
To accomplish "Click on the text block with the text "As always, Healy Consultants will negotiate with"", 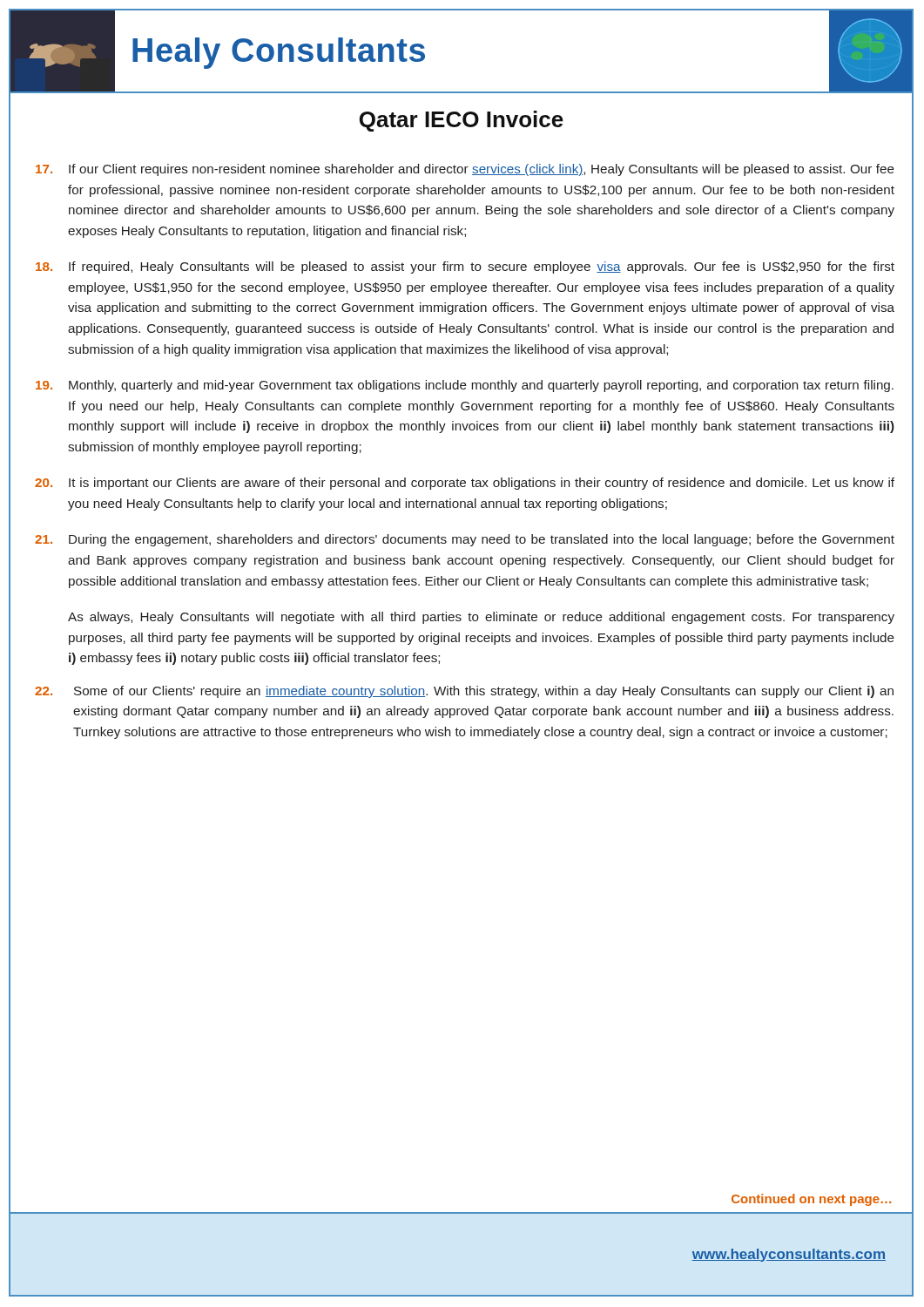I will [x=481, y=637].
